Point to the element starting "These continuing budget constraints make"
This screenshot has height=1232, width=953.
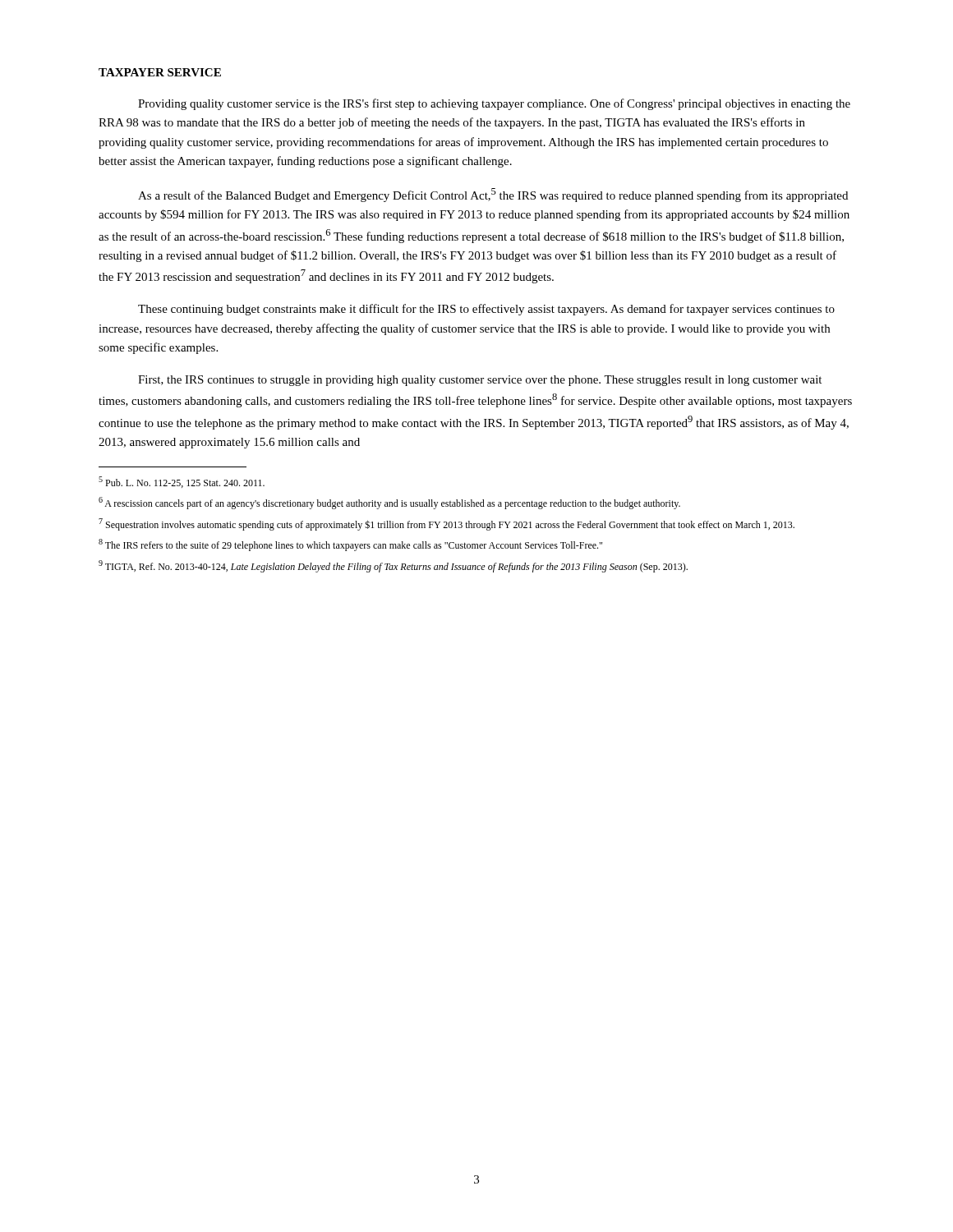[x=467, y=328]
